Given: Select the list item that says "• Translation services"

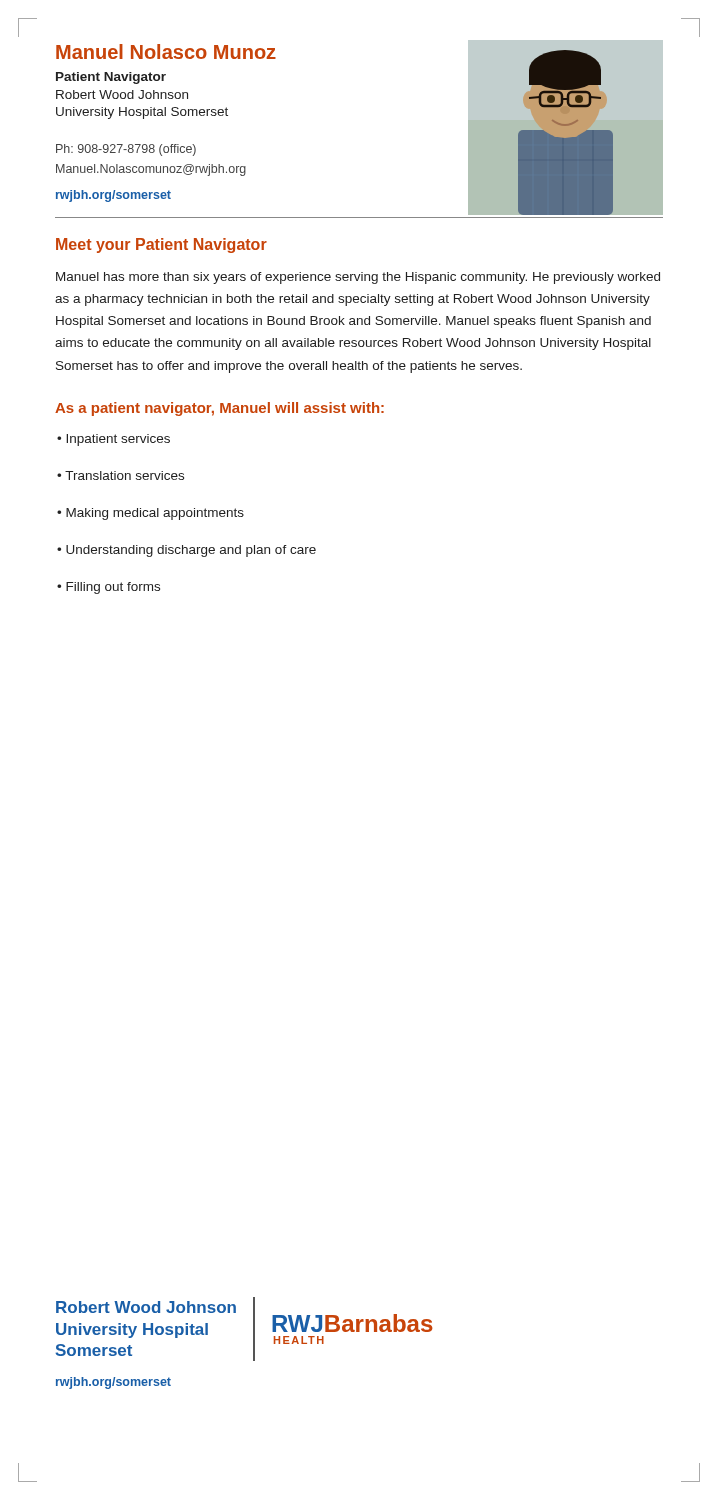Looking at the screenshot, I should [121, 475].
